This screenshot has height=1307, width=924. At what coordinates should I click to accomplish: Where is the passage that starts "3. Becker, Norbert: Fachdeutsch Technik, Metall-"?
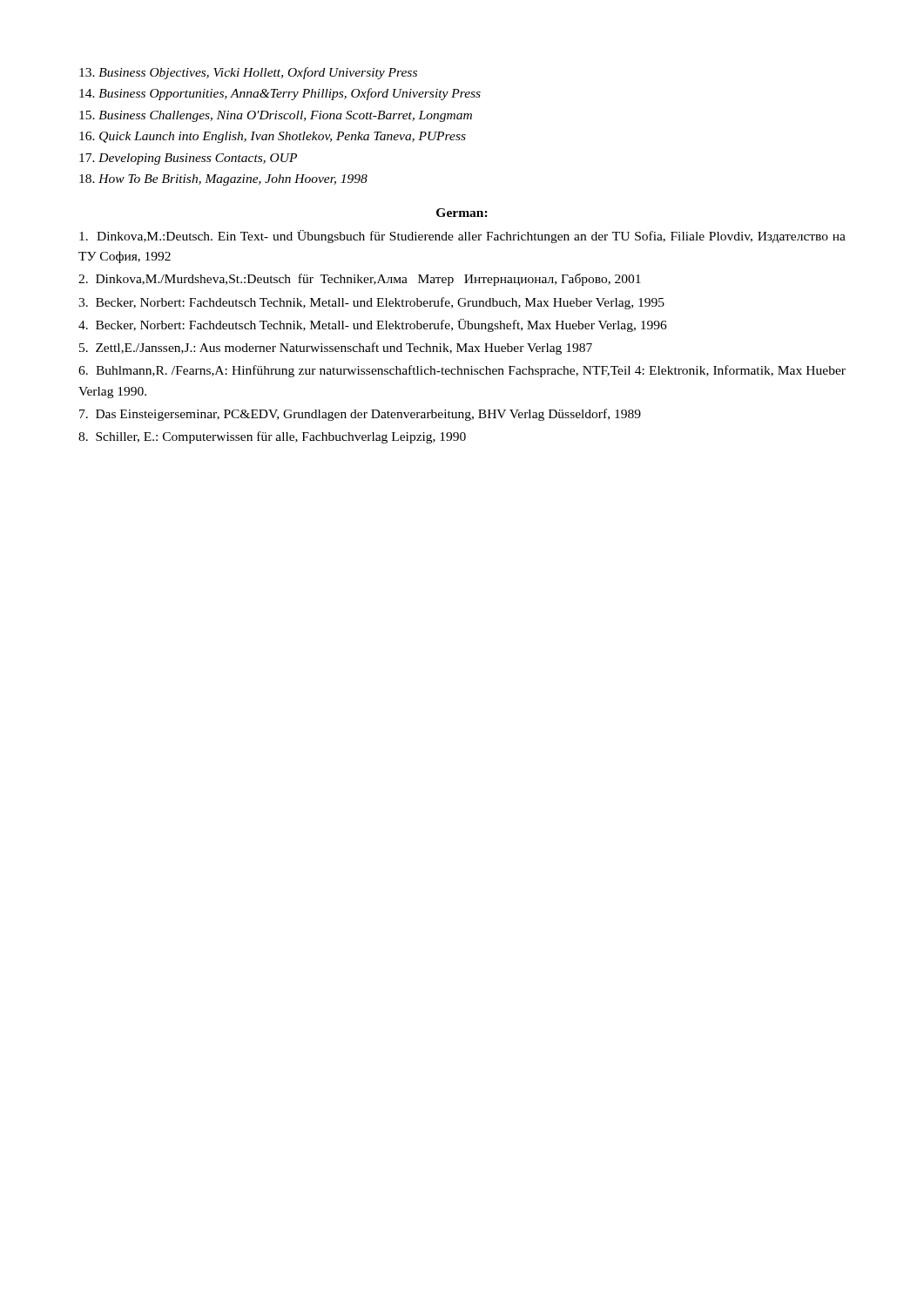coord(371,302)
